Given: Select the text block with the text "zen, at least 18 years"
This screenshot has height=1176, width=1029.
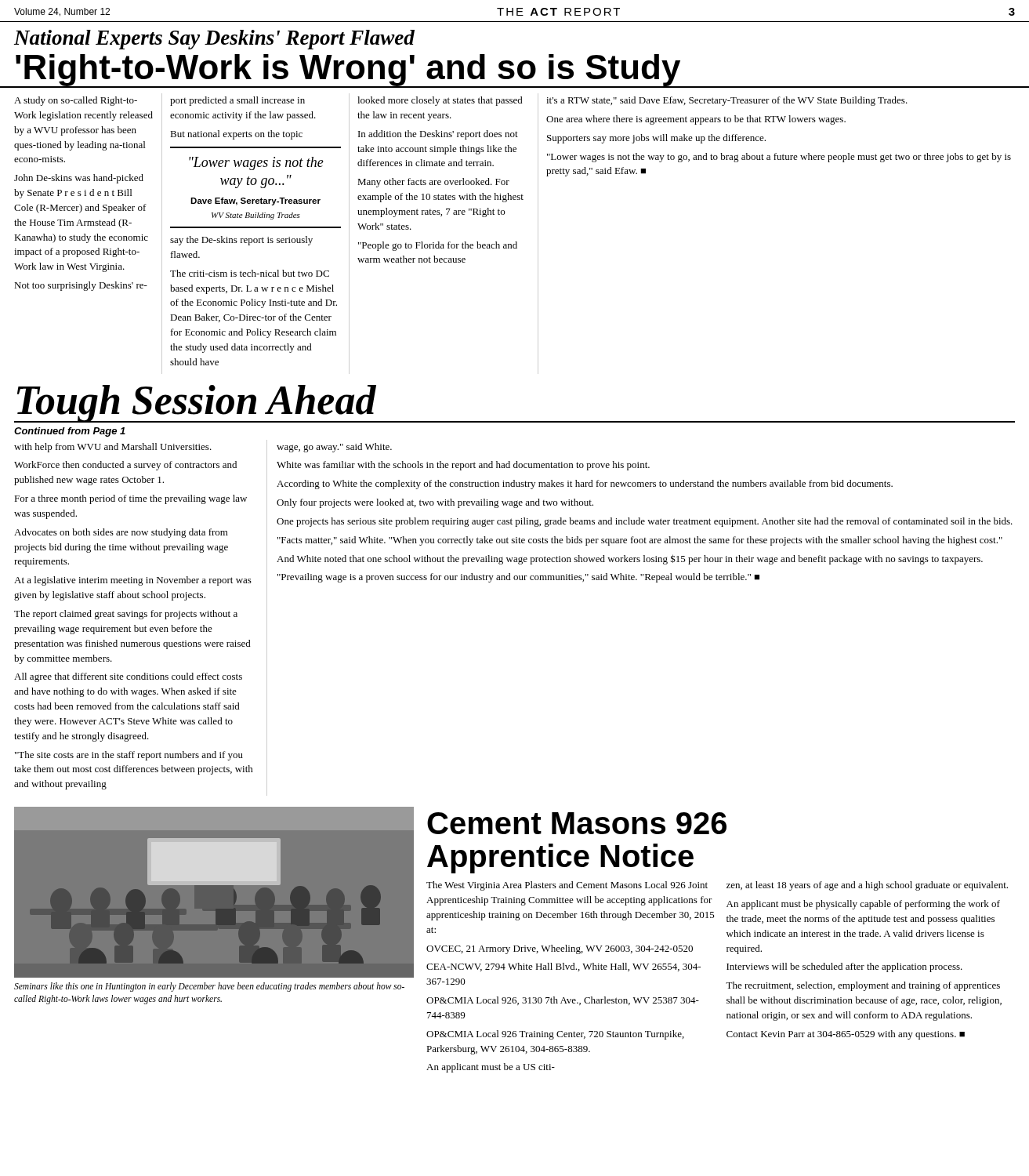Looking at the screenshot, I should 870,960.
